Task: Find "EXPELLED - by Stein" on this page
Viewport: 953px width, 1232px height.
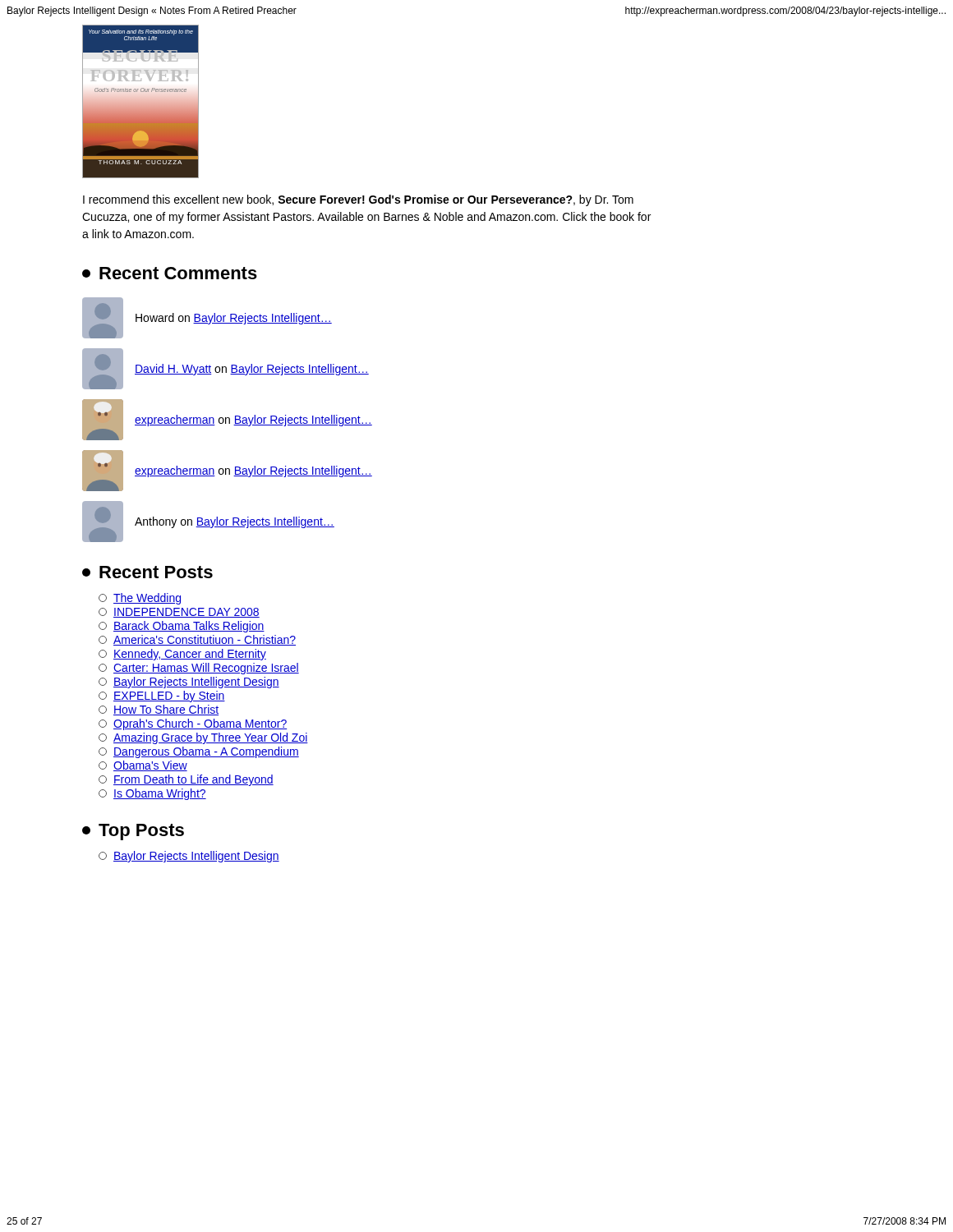Action: point(162,696)
